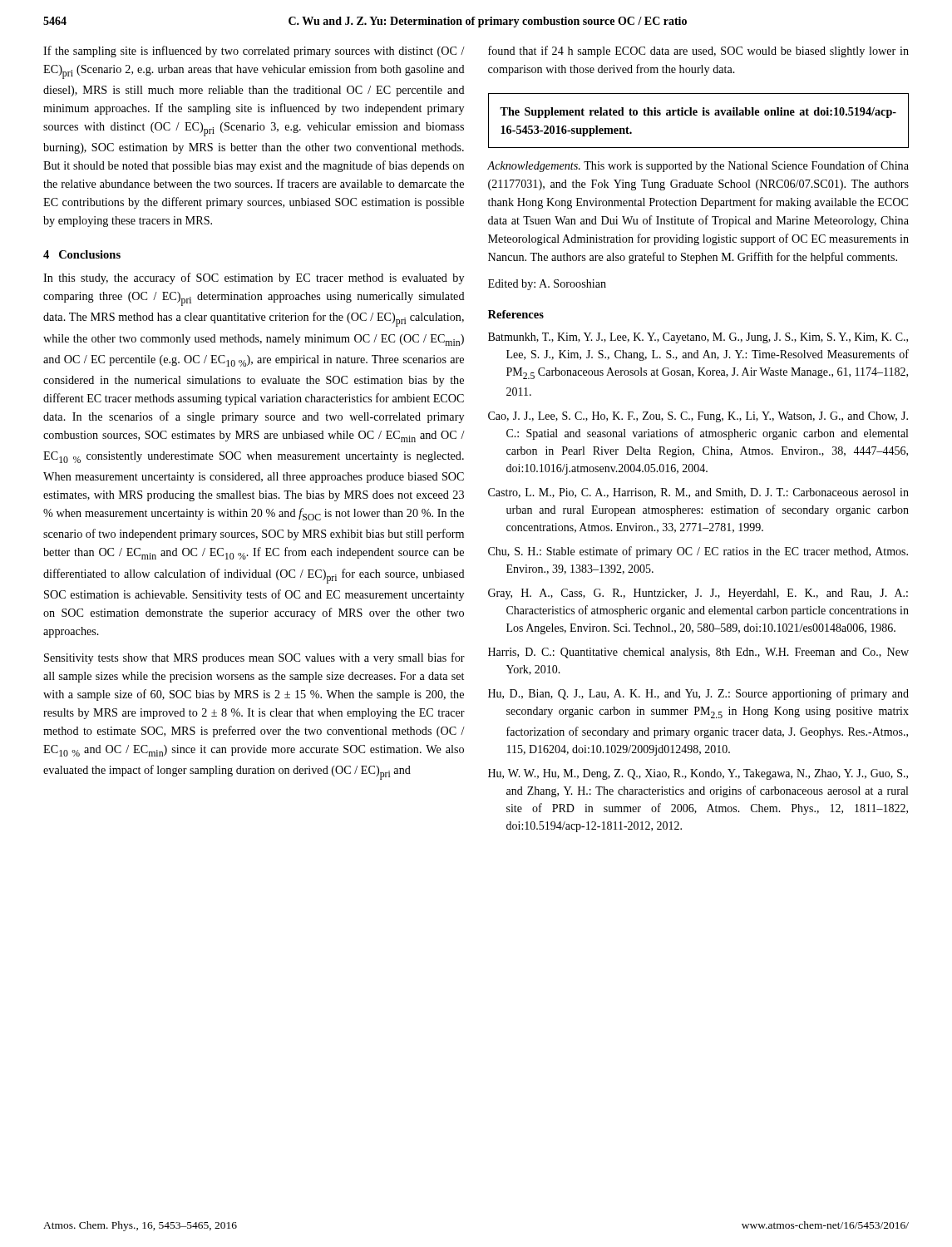The width and height of the screenshot is (952, 1247).
Task: Locate the block of text that opens with "In this study, the accuracy"
Action: coord(254,525)
